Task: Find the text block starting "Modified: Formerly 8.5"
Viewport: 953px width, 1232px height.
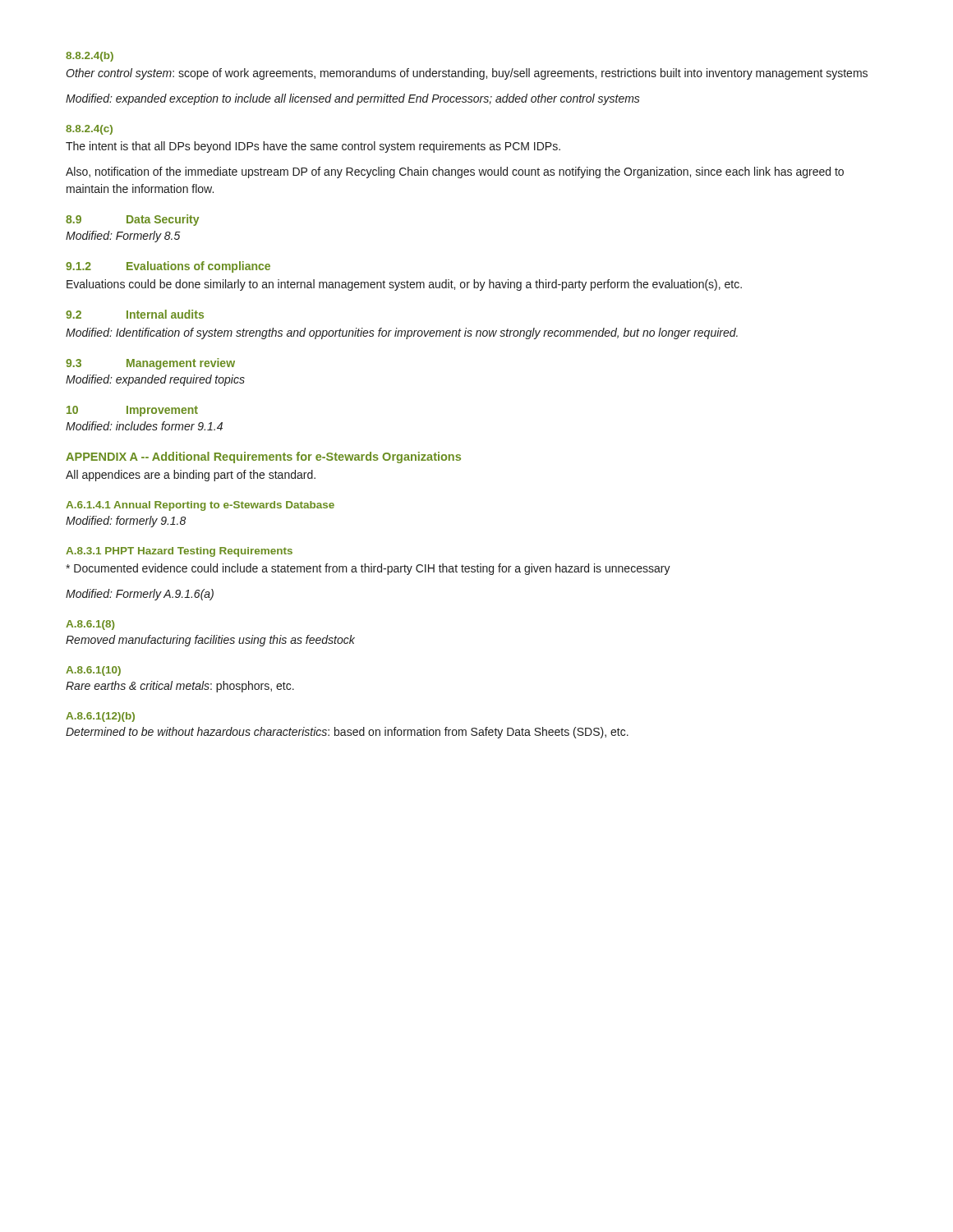Action: 123,236
